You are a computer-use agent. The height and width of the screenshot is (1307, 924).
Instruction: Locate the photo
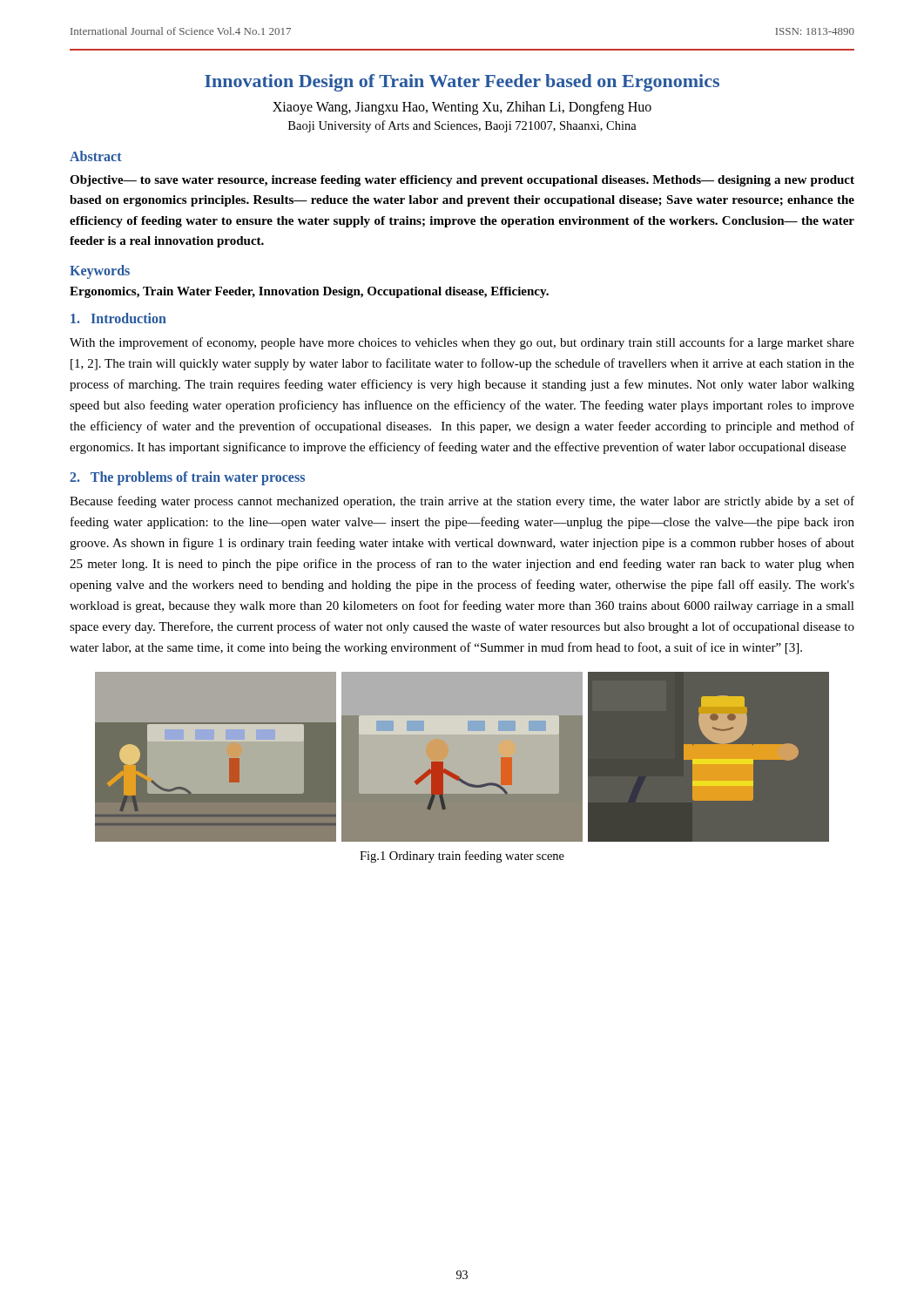pos(462,757)
